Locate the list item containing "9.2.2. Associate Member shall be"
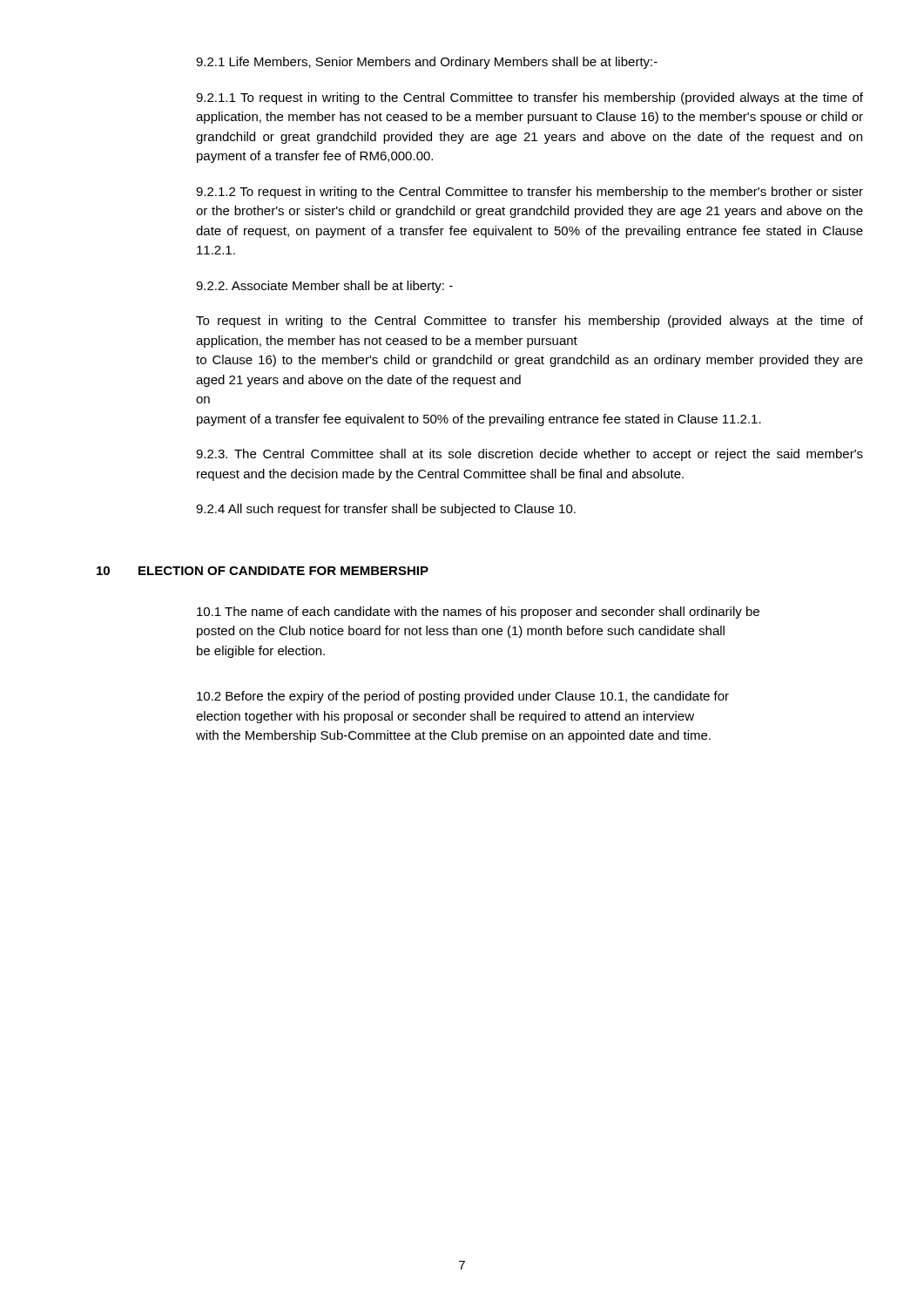Viewport: 924px width, 1307px height. [324, 285]
